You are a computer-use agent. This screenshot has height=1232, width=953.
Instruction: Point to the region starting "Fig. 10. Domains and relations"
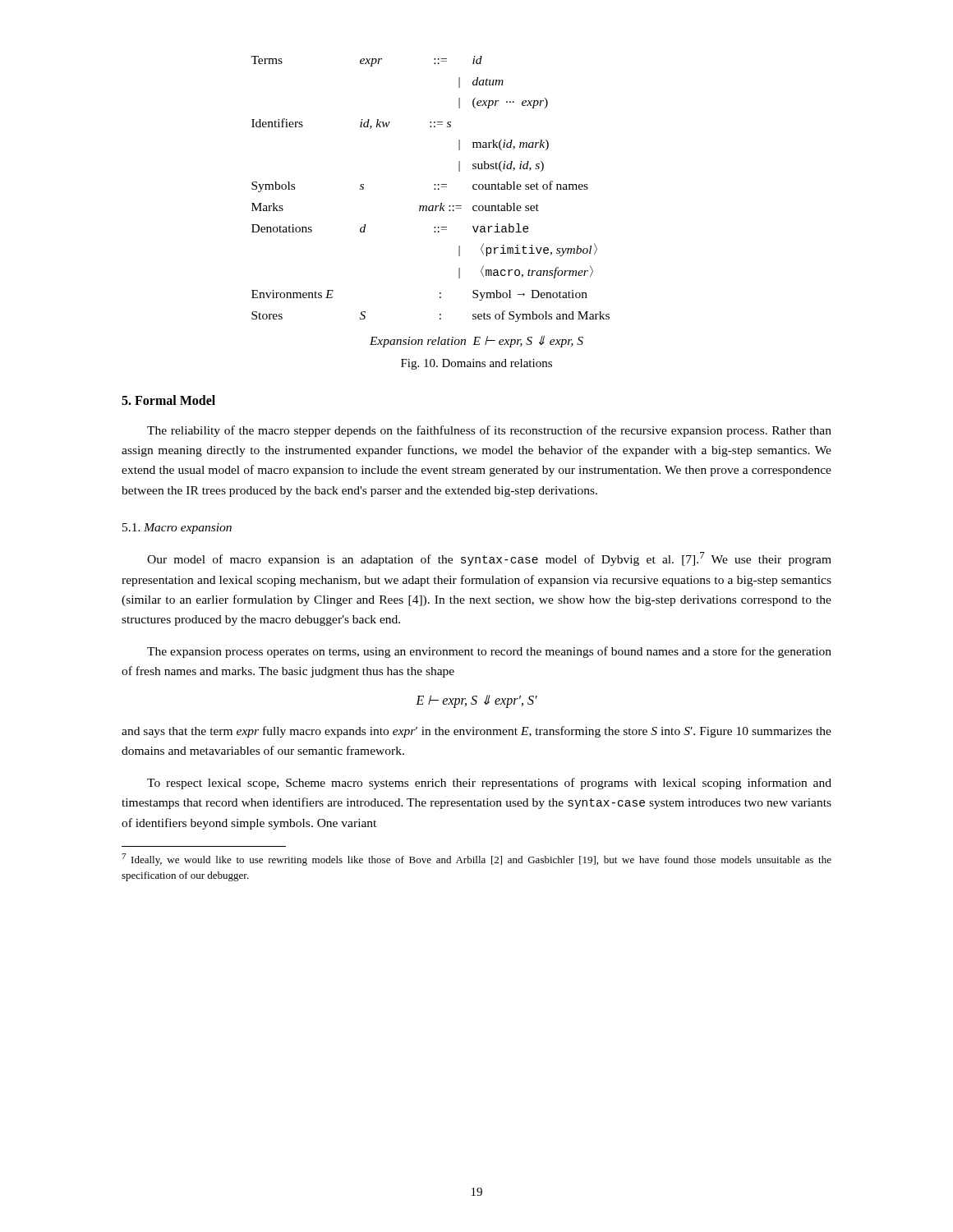tap(476, 363)
